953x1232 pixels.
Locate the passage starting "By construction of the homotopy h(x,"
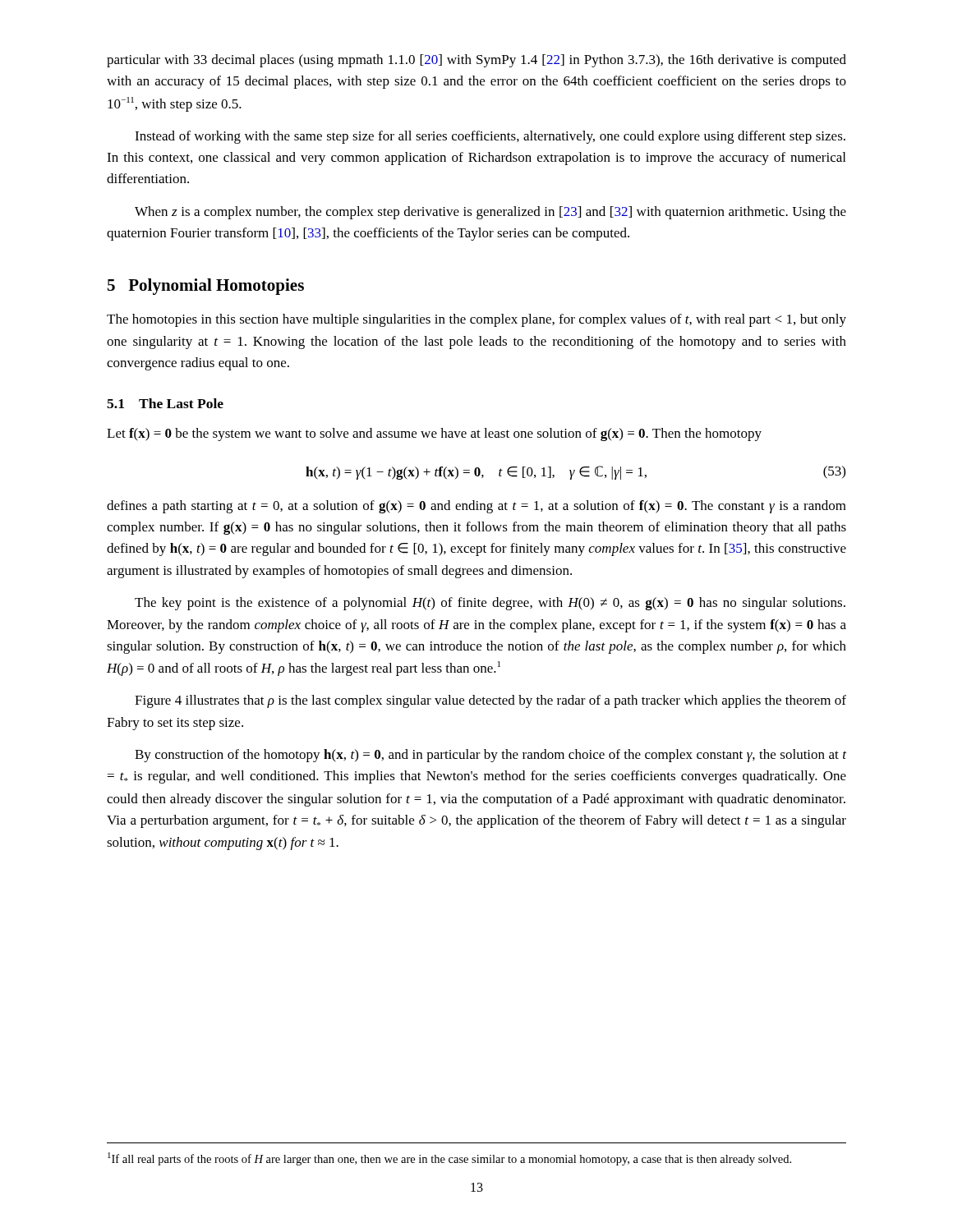click(476, 798)
